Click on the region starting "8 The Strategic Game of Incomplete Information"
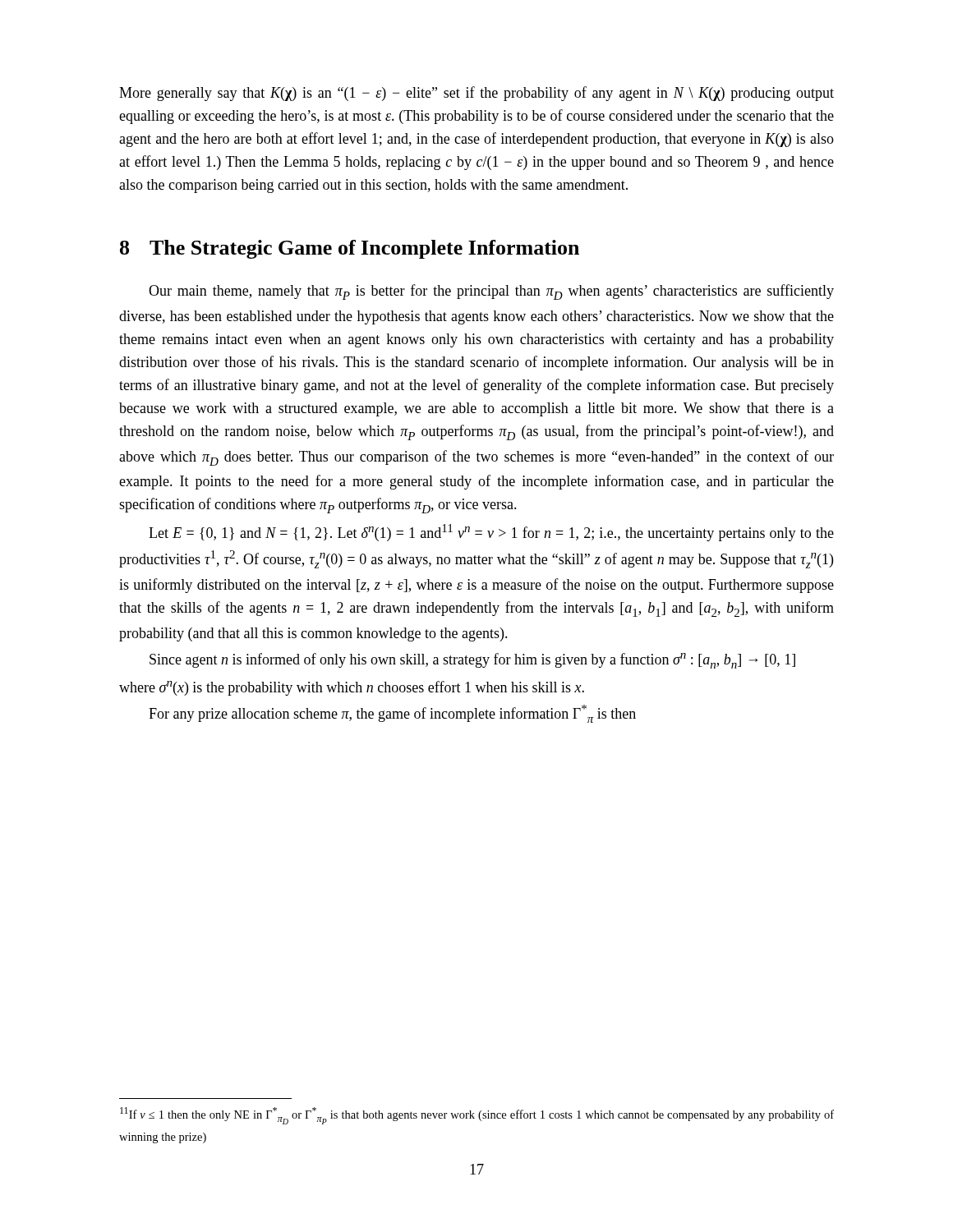This screenshot has width=953, height=1232. point(349,248)
